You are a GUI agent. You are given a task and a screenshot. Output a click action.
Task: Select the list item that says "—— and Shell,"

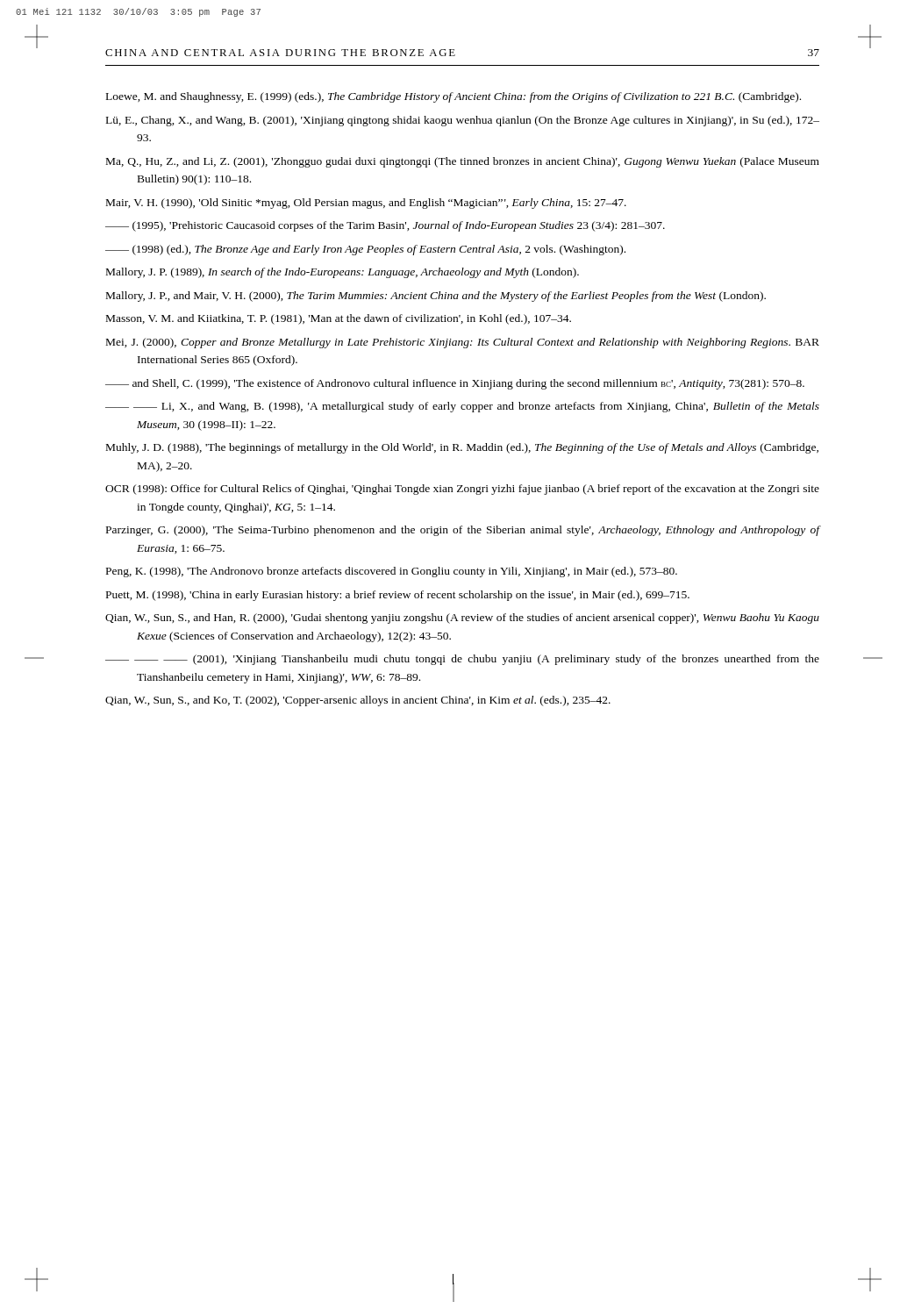click(455, 383)
